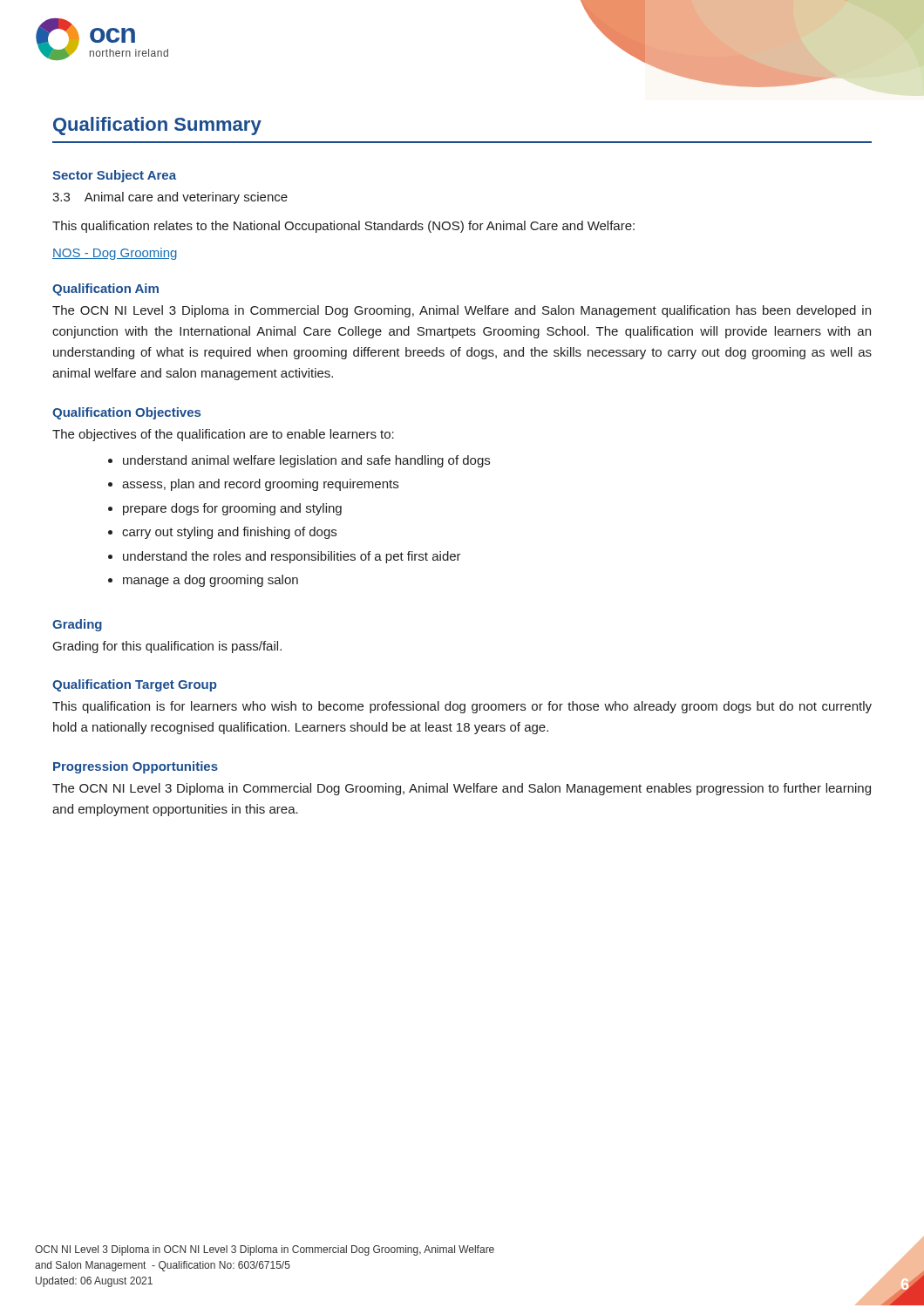Screen dimensions: 1308x924
Task: Navigate to the region starting "manage a dog grooming"
Action: 210,580
